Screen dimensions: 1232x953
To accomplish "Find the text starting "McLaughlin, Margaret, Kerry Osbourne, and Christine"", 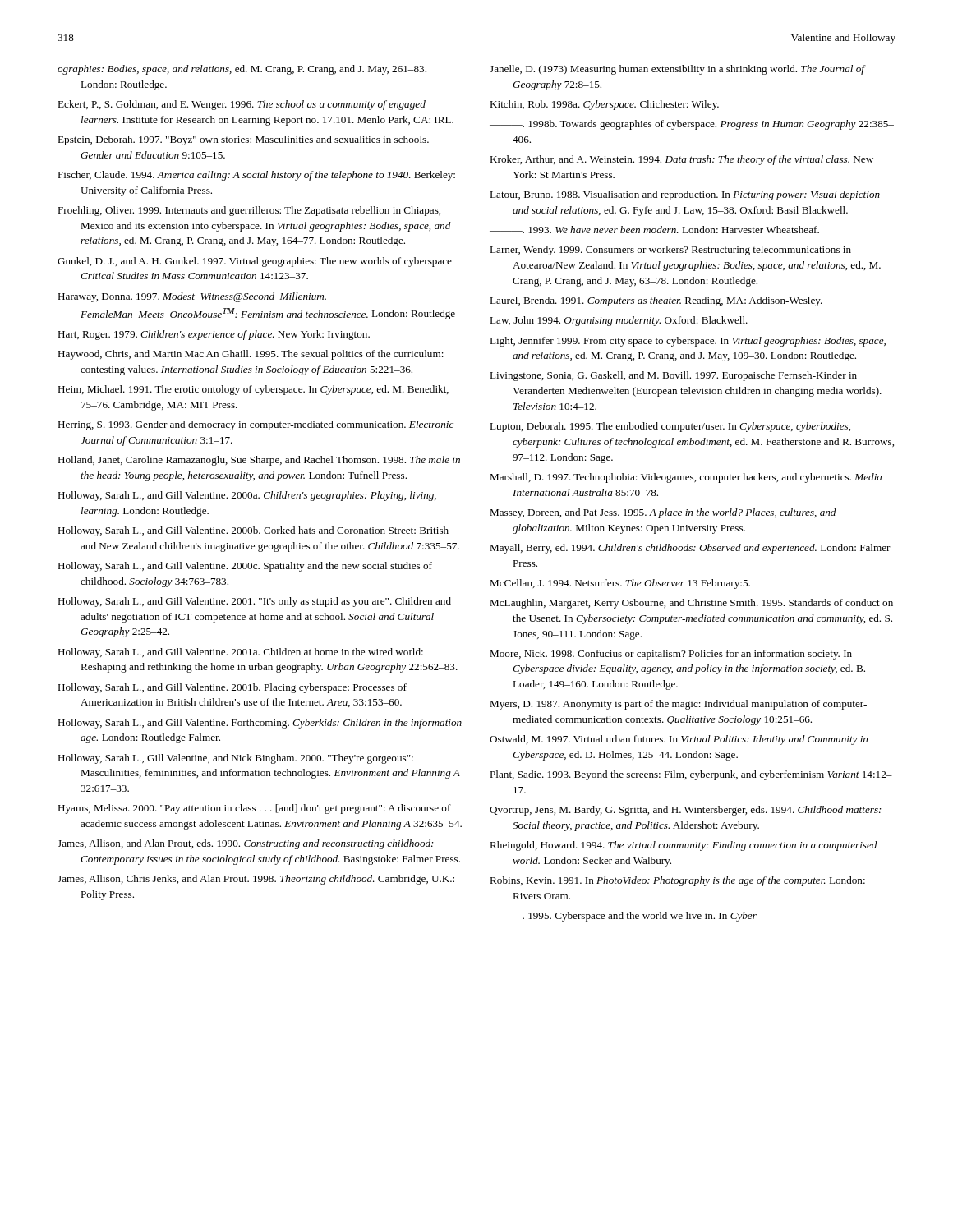I will [x=691, y=618].
